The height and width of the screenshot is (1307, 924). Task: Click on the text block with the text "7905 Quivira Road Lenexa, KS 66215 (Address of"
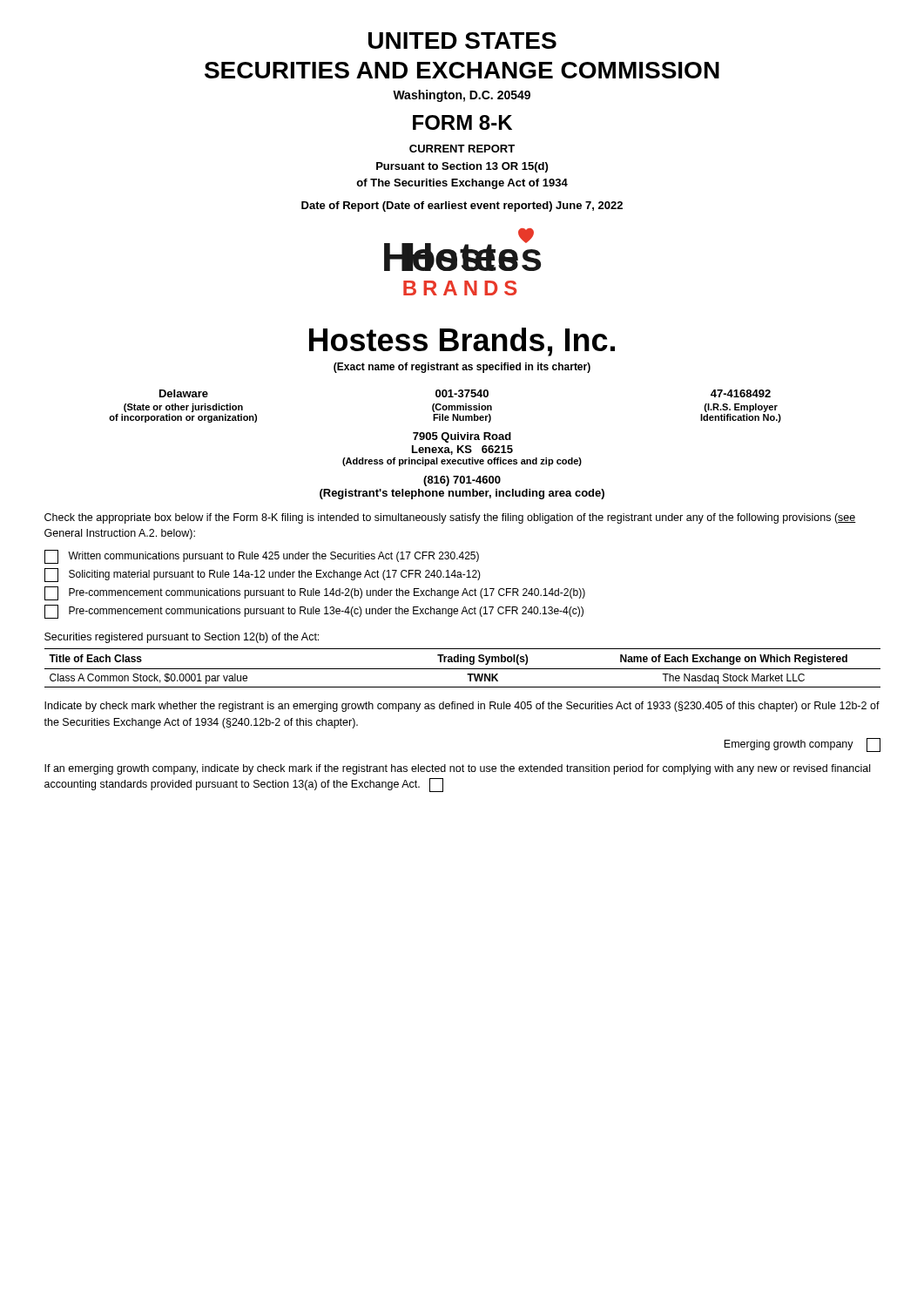click(x=462, y=448)
